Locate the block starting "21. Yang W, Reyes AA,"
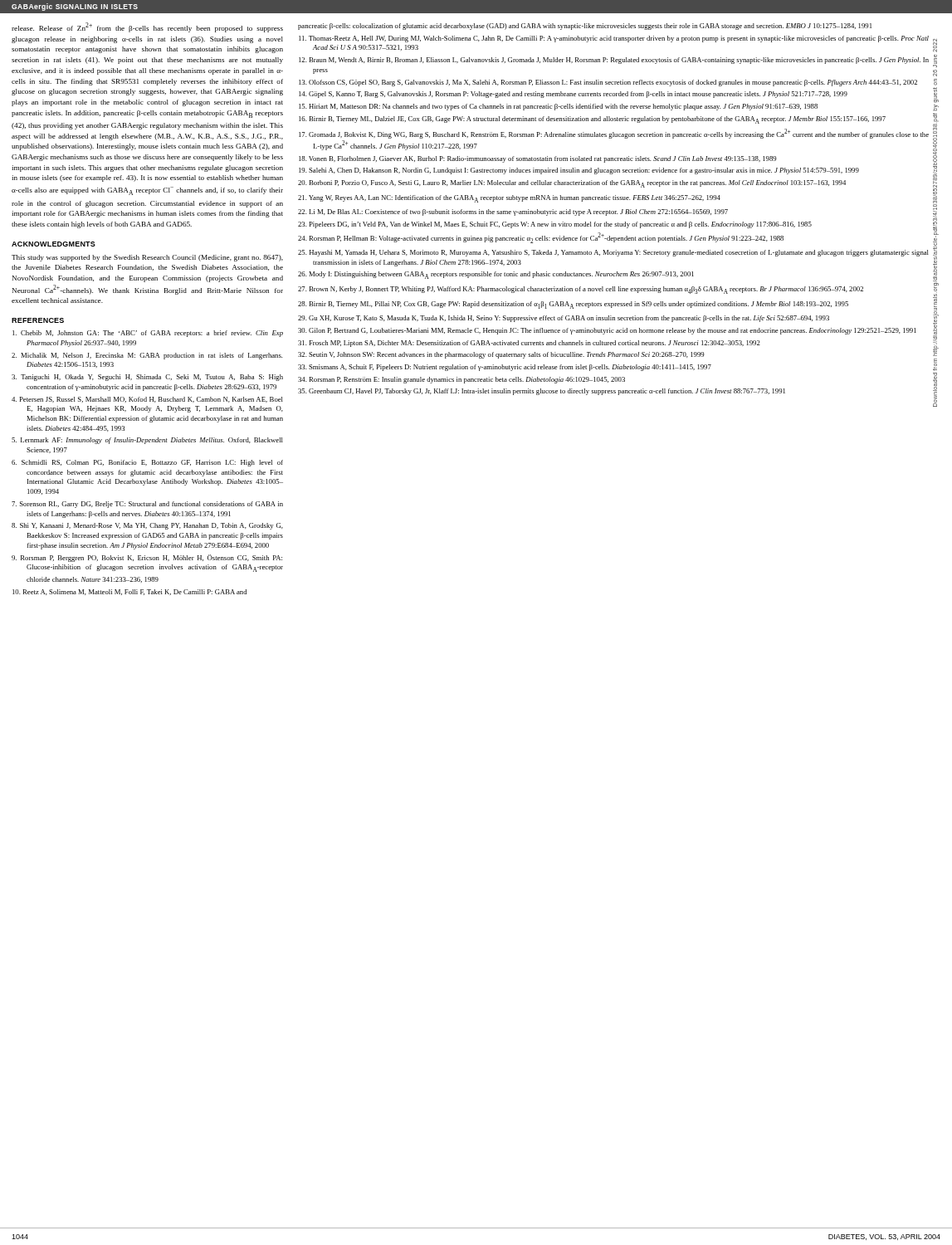Screen dimensions: 1245x952 coord(509,198)
